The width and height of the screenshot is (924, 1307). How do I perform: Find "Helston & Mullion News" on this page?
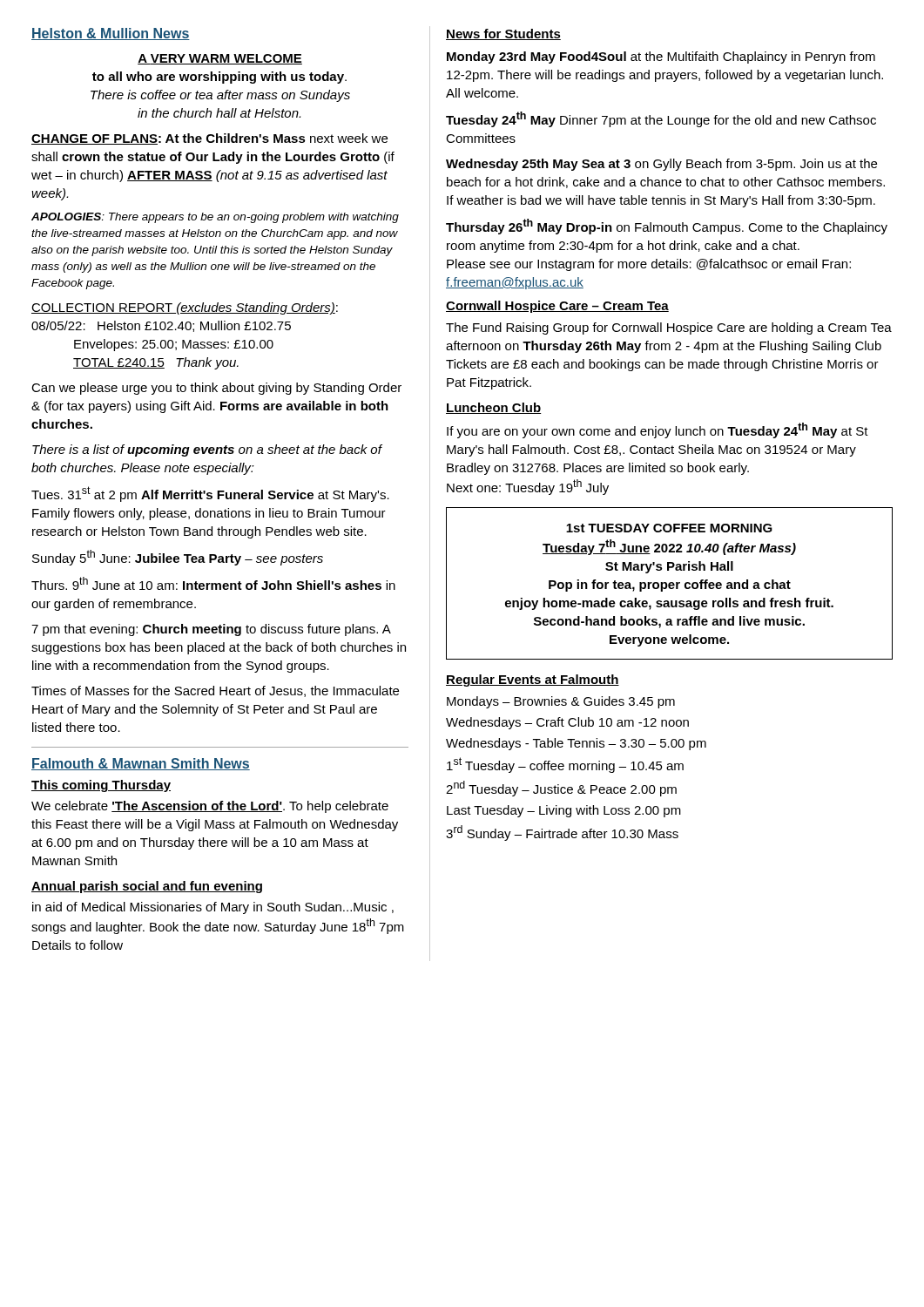click(x=110, y=34)
